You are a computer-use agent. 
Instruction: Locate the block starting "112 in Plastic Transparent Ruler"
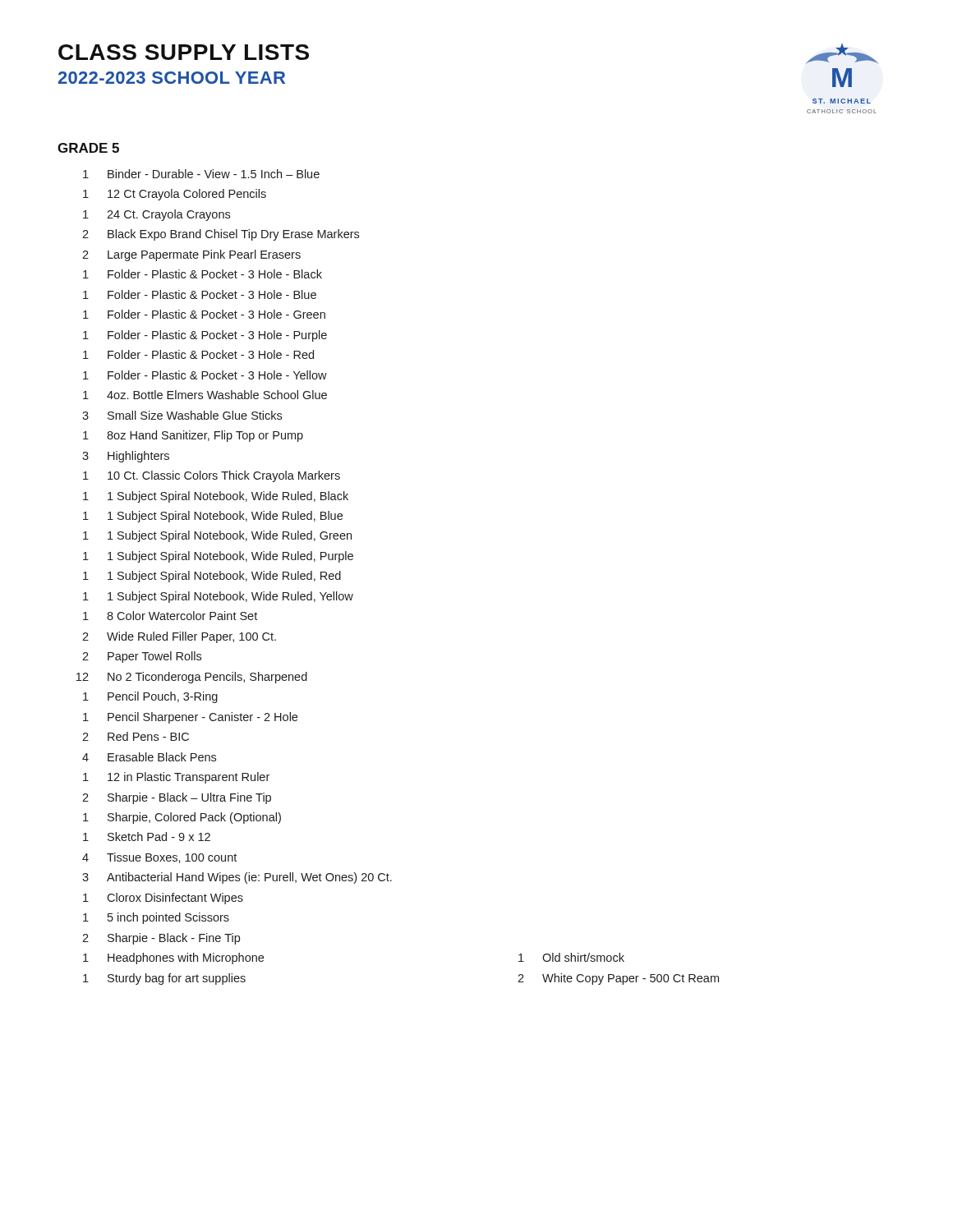[176, 778]
